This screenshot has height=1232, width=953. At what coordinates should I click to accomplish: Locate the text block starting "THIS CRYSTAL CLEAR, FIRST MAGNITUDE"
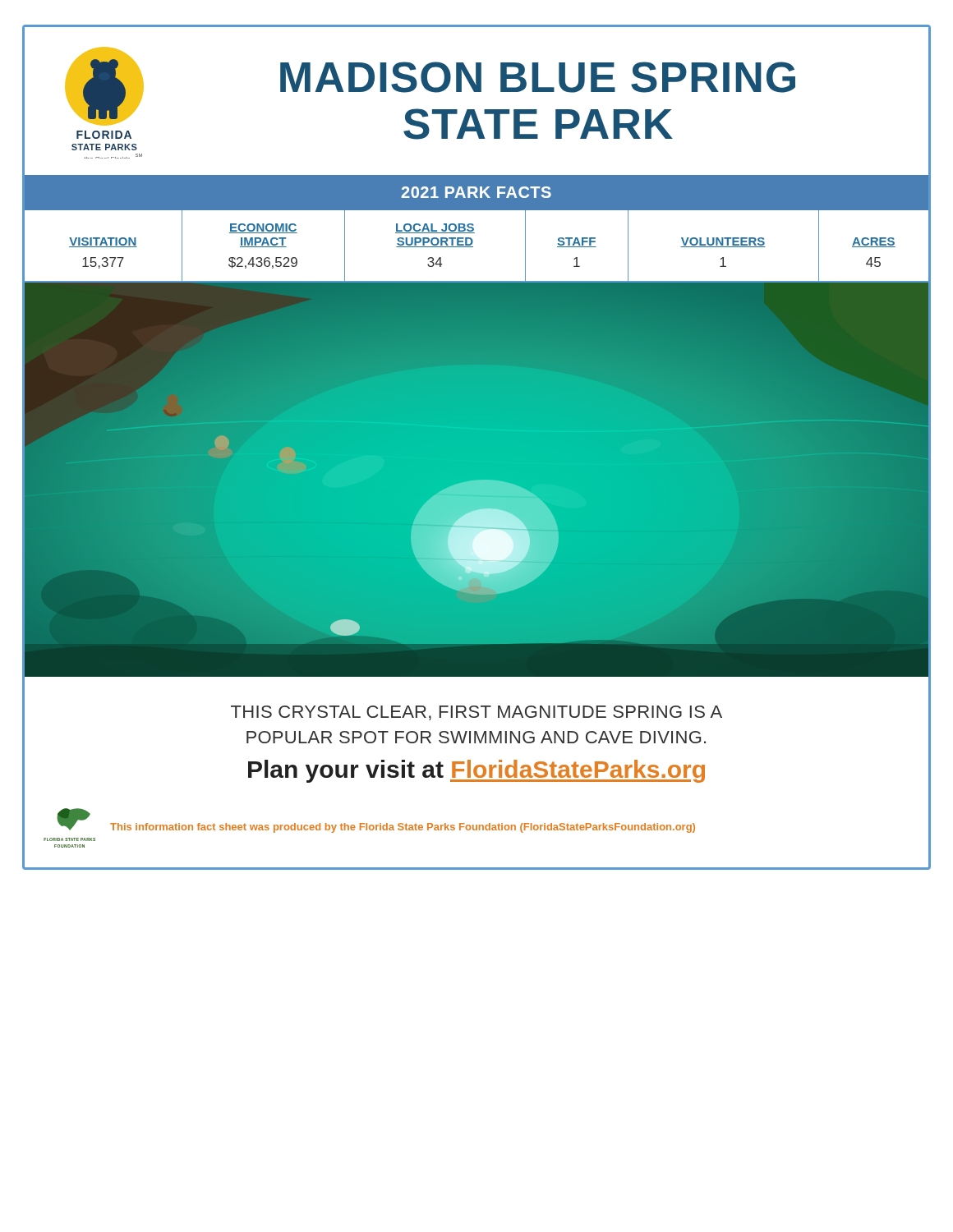point(476,724)
